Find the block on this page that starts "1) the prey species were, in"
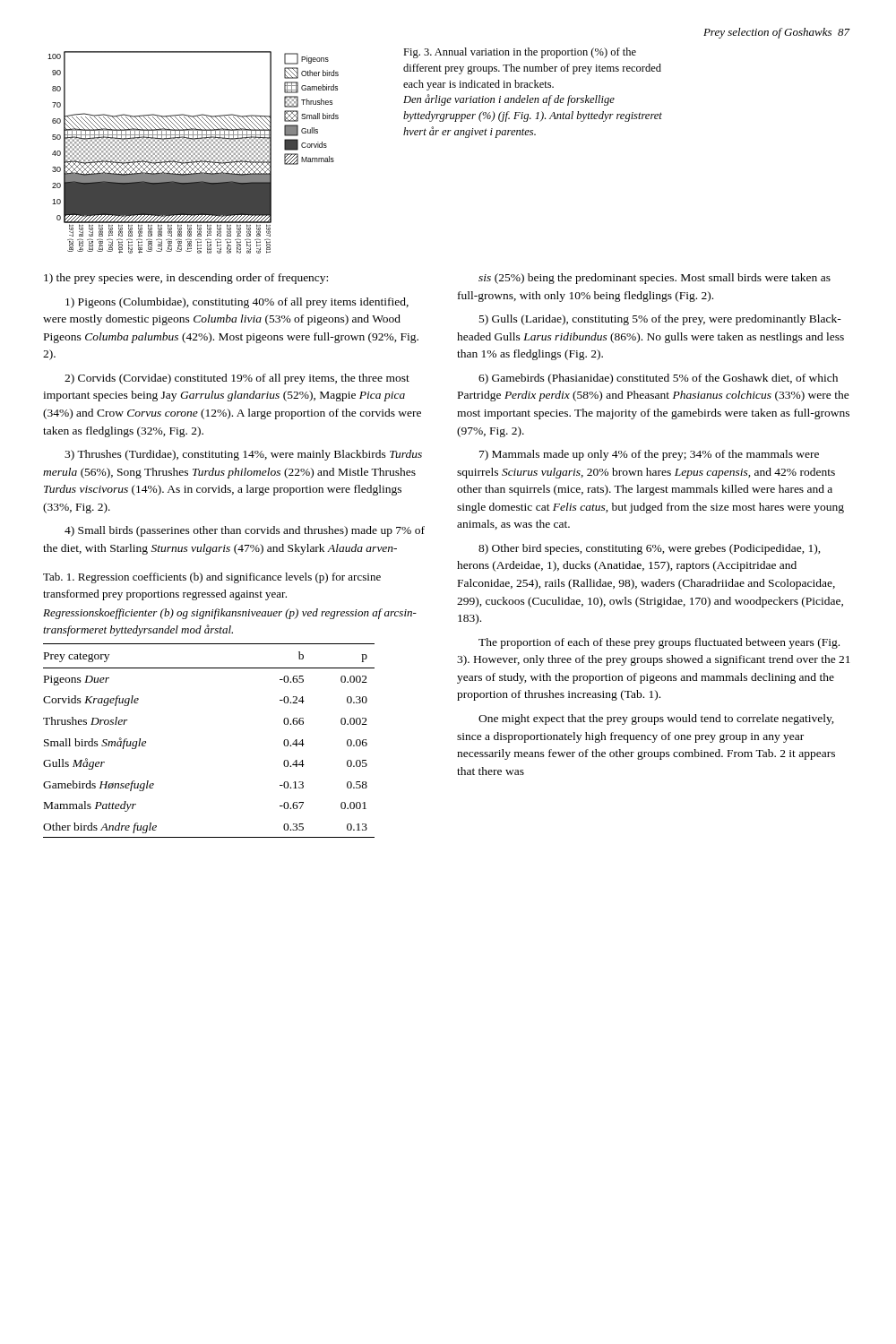Image resolution: width=896 pixels, height=1344 pixels. point(186,277)
